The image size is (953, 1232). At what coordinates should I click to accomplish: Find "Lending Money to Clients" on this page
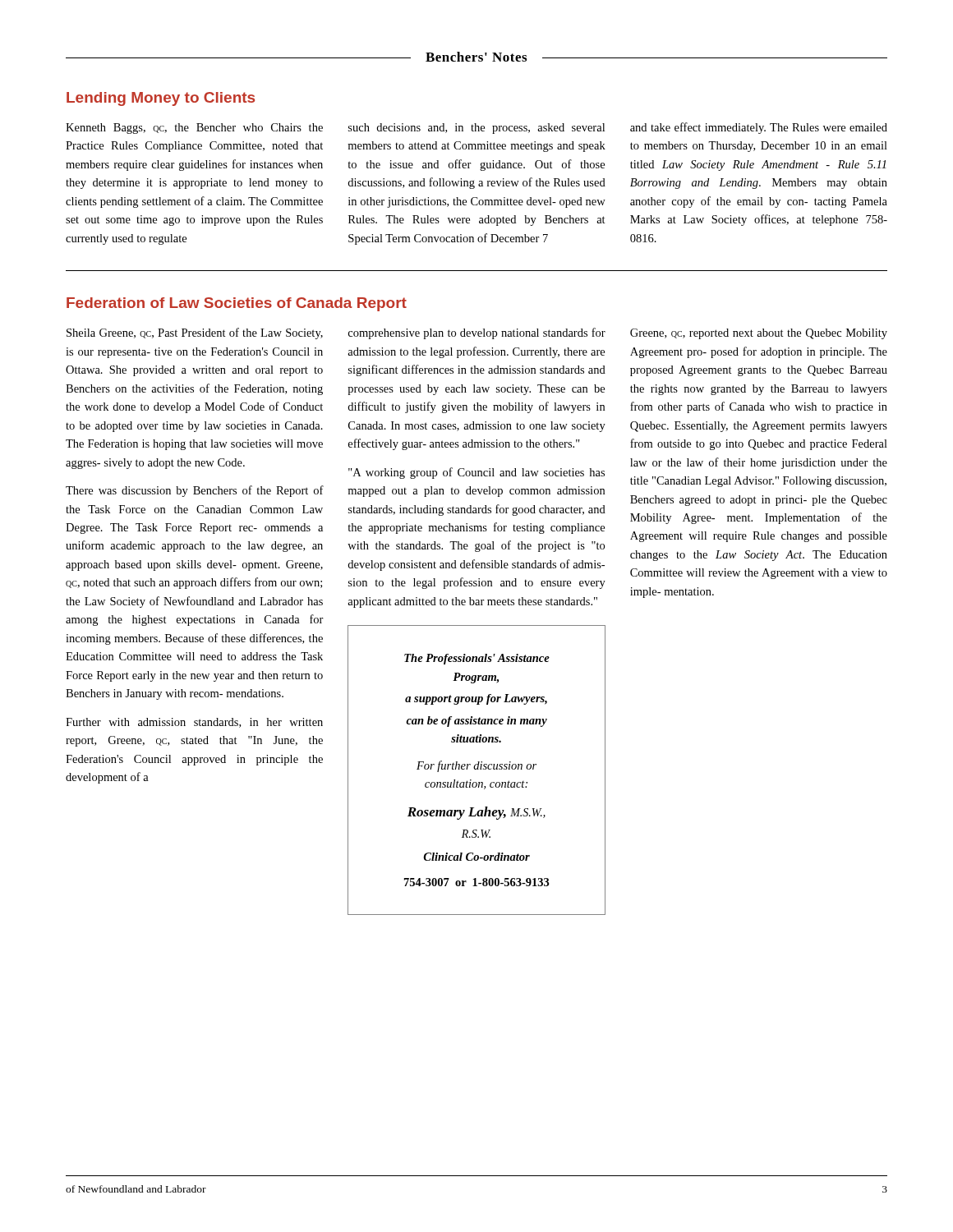161,99
